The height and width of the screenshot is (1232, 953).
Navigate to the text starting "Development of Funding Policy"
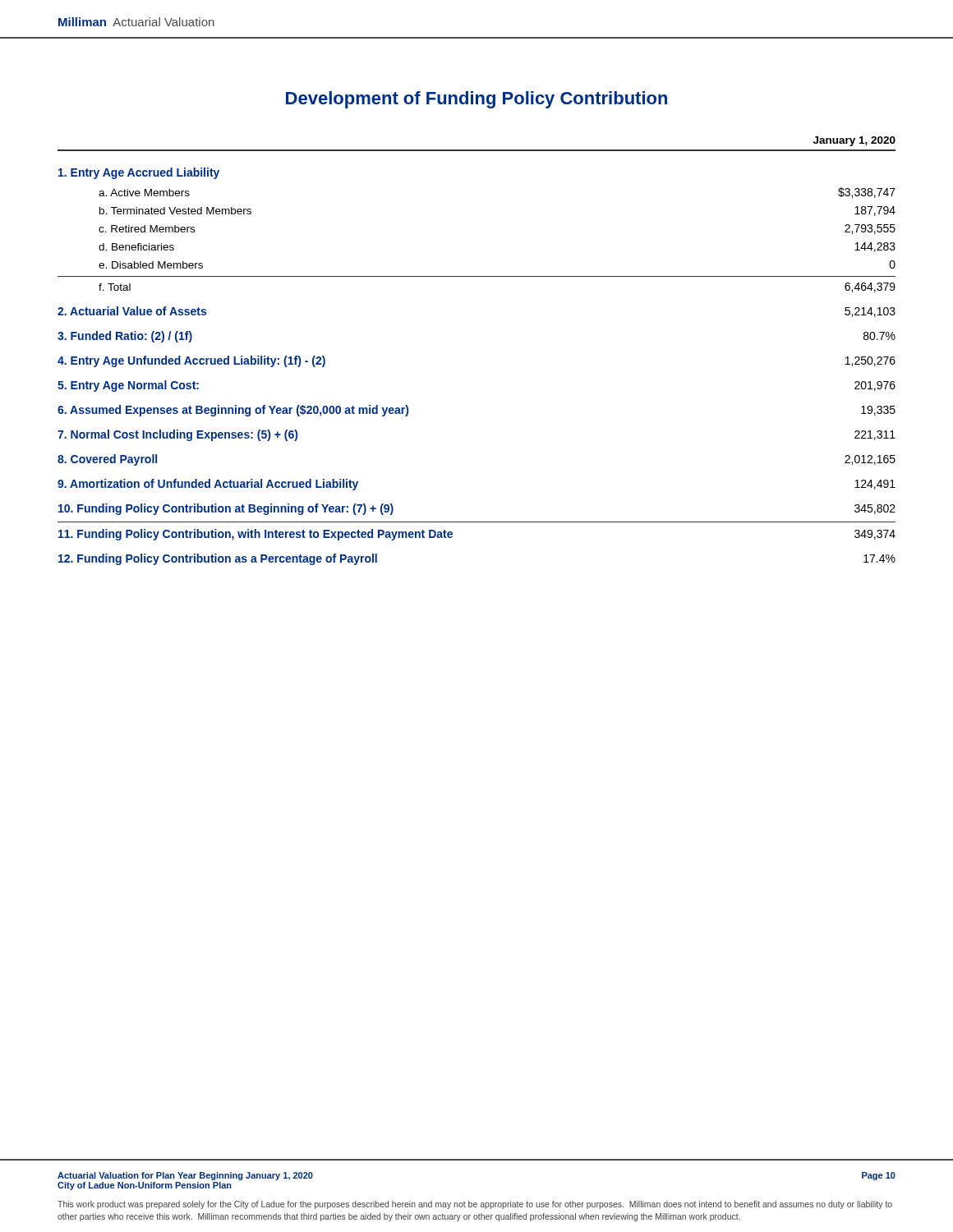coord(476,99)
